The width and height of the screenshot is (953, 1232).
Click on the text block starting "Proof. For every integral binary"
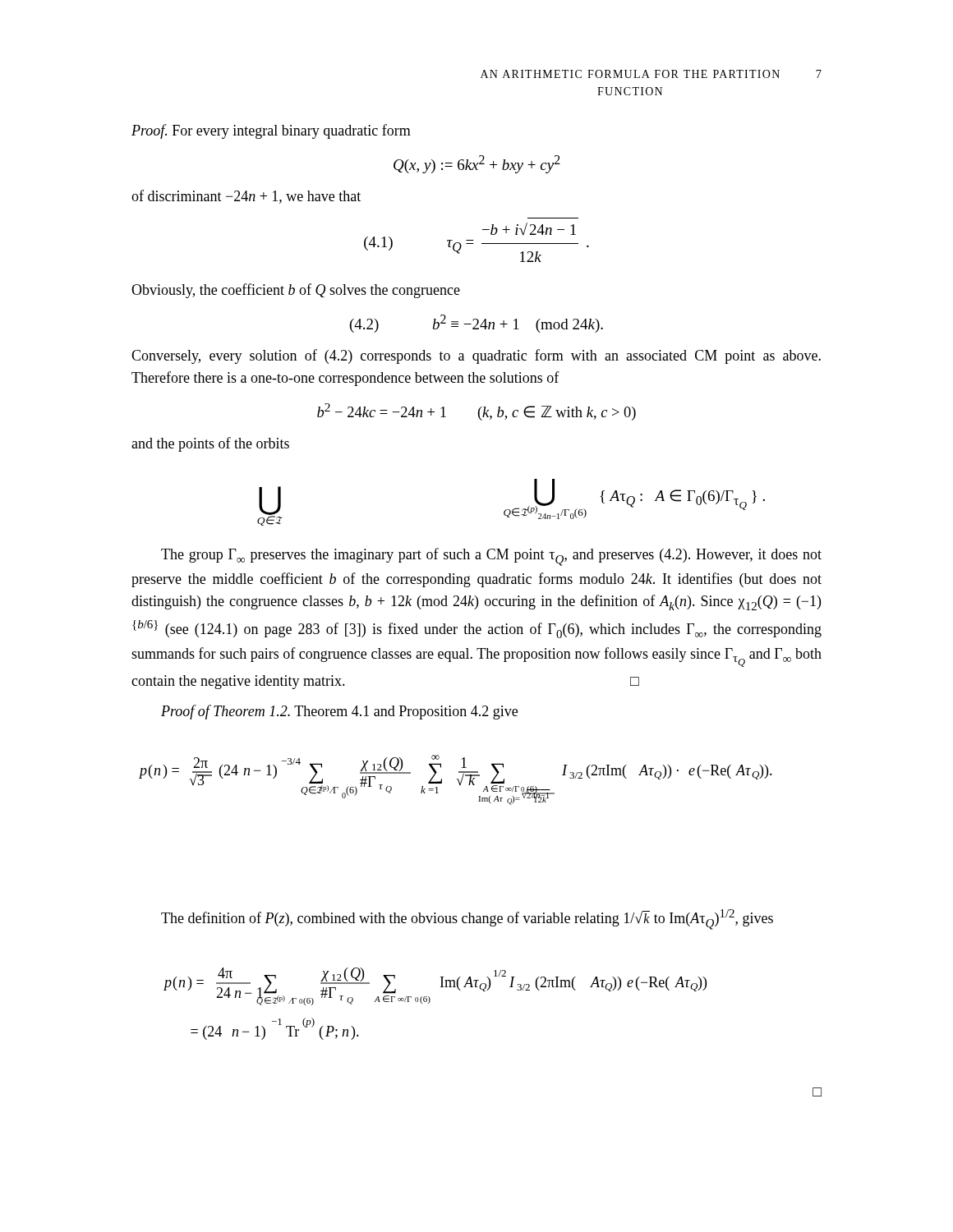point(271,131)
